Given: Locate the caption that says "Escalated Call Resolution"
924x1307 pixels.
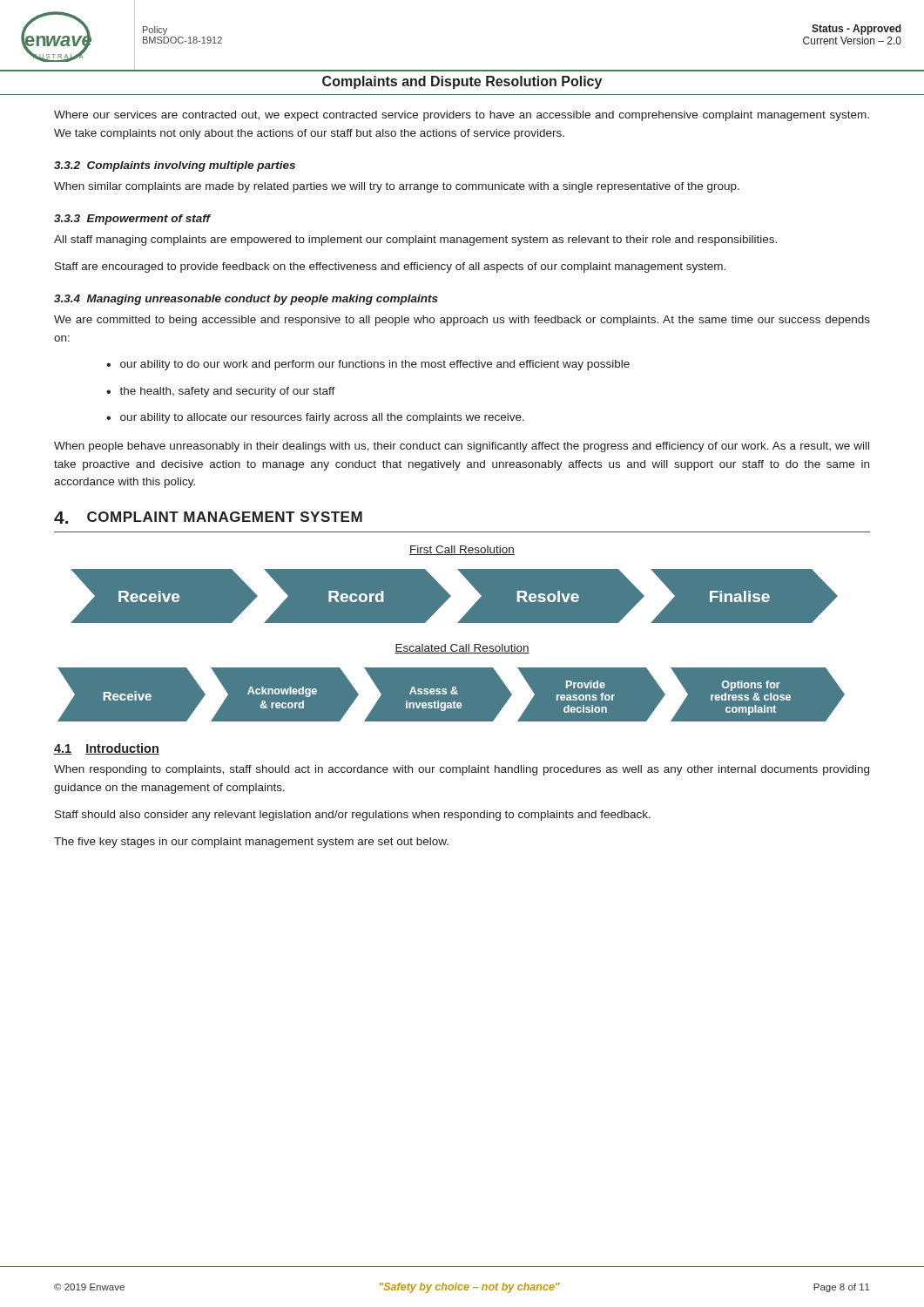Looking at the screenshot, I should coord(462,648).
